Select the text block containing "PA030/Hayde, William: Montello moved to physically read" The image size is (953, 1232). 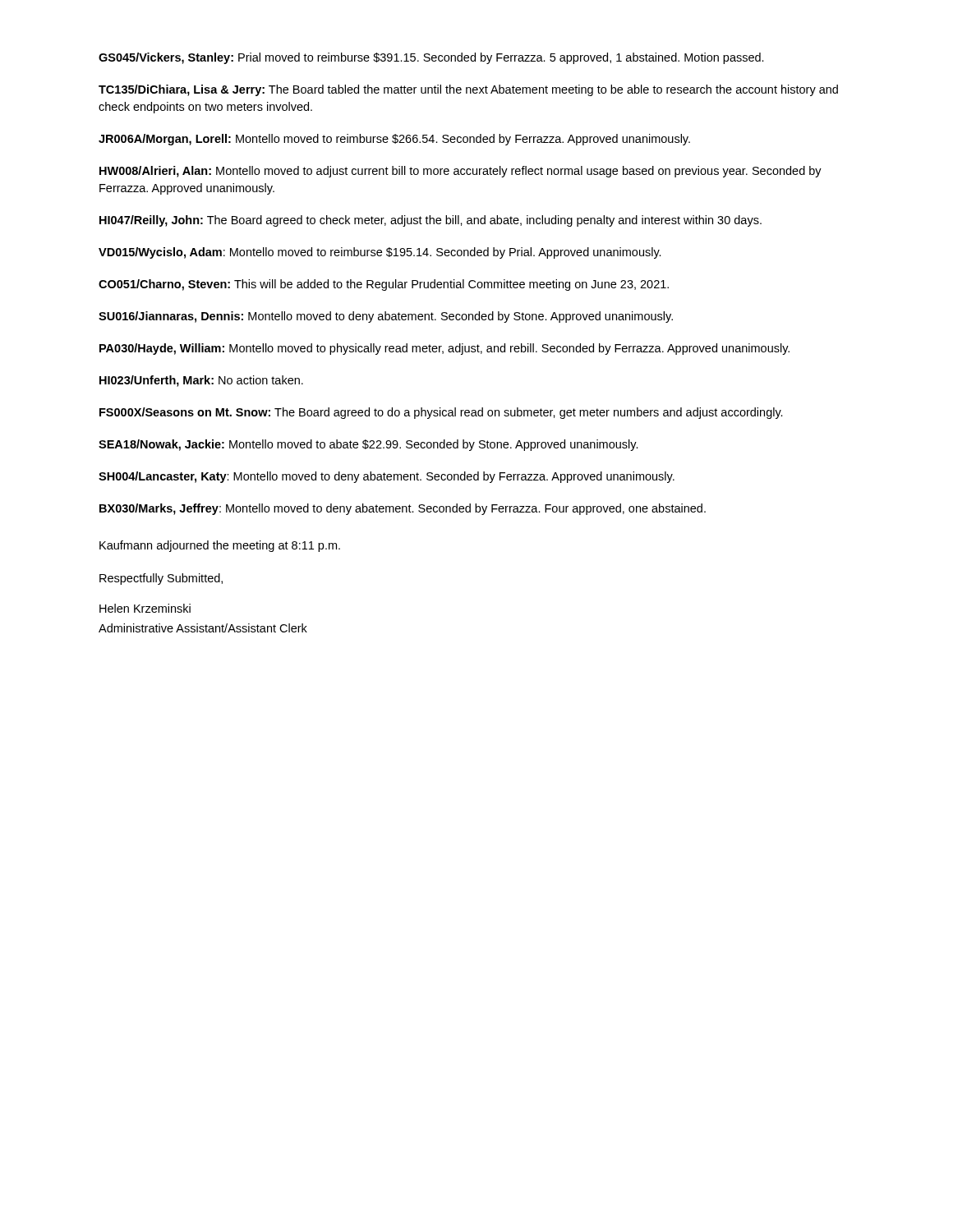coord(445,348)
